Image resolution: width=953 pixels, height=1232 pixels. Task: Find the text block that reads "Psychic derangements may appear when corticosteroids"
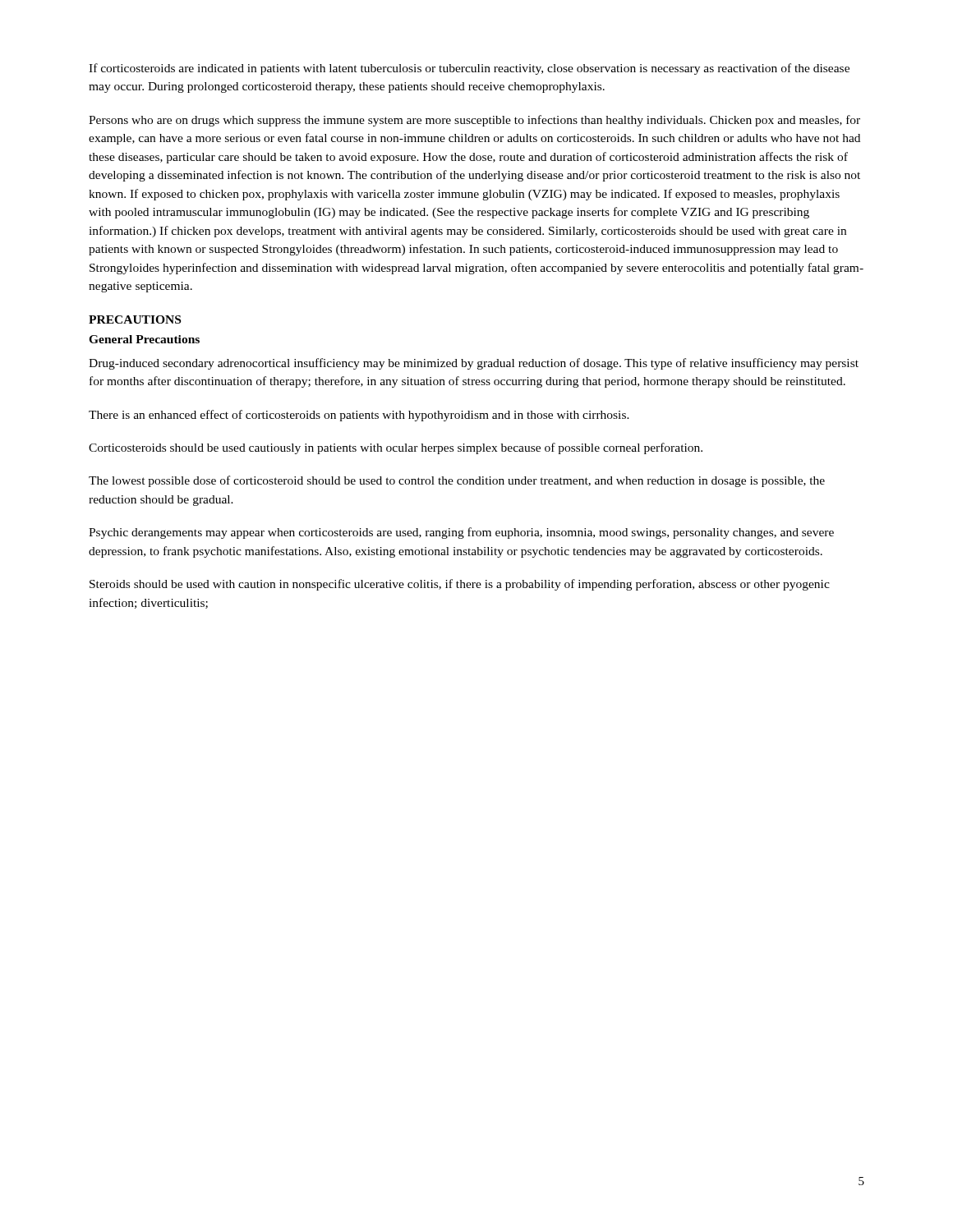coord(461,541)
